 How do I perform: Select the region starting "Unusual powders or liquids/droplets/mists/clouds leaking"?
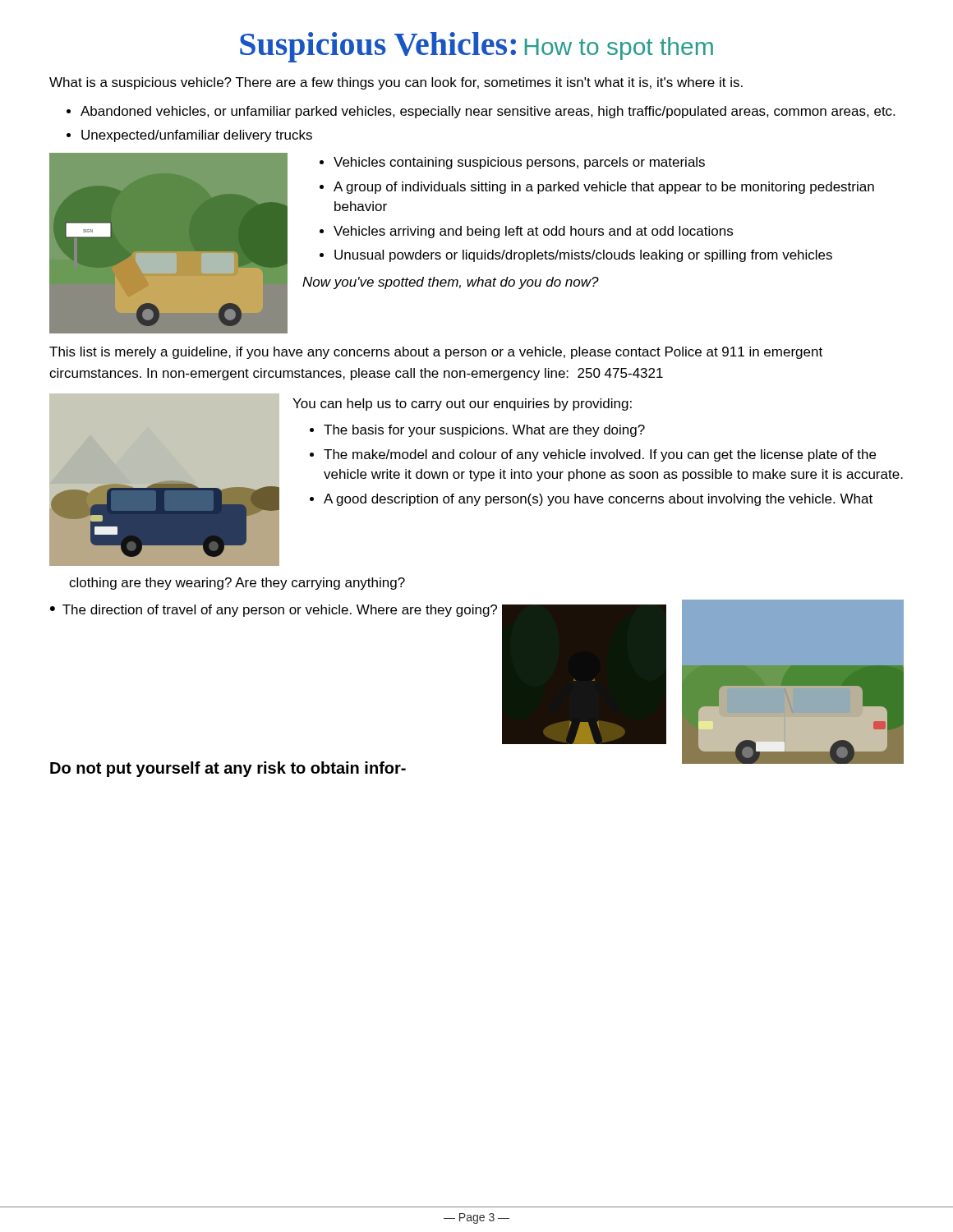(619, 256)
